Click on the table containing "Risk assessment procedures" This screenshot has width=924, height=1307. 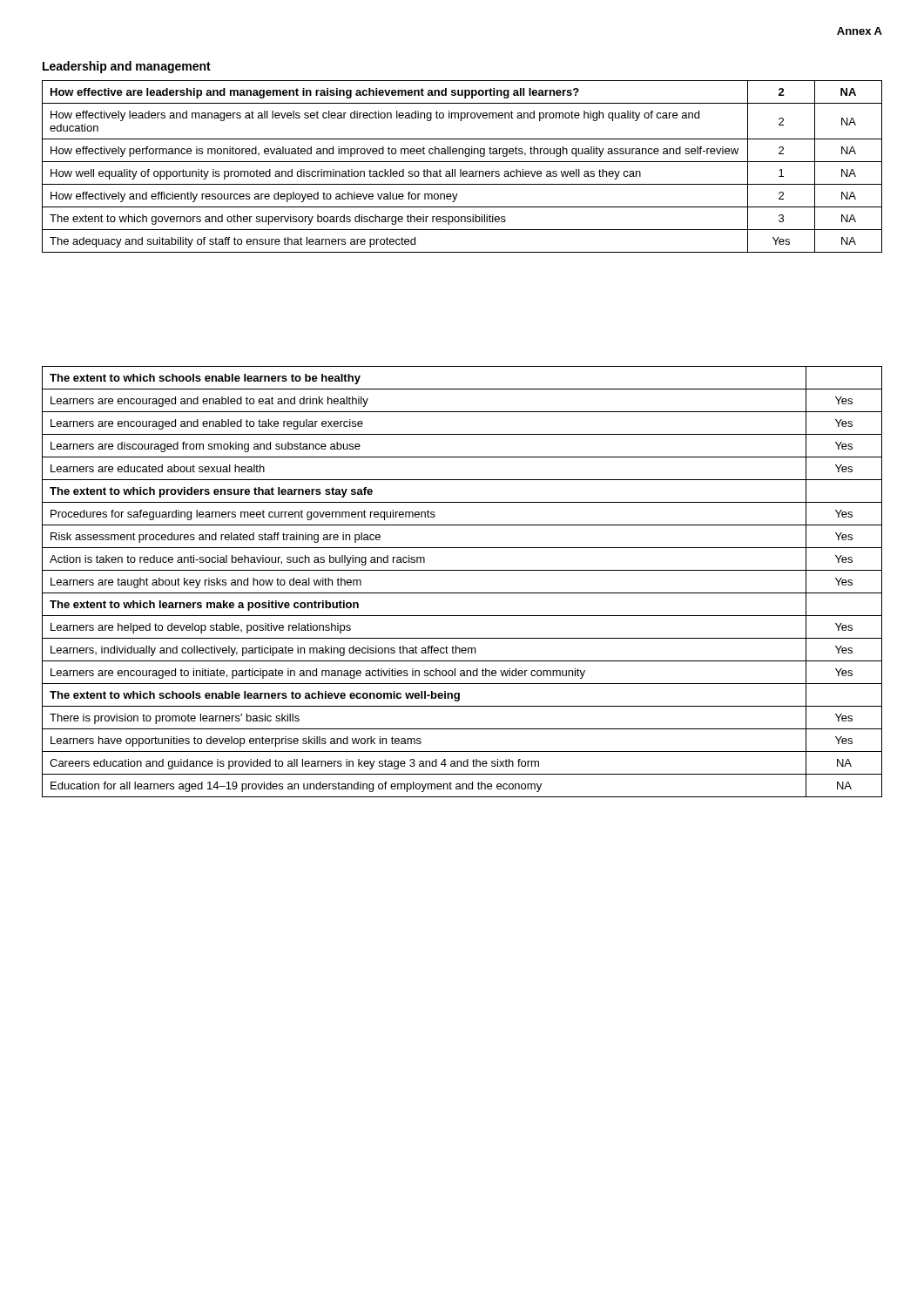pyautogui.click(x=462, y=582)
